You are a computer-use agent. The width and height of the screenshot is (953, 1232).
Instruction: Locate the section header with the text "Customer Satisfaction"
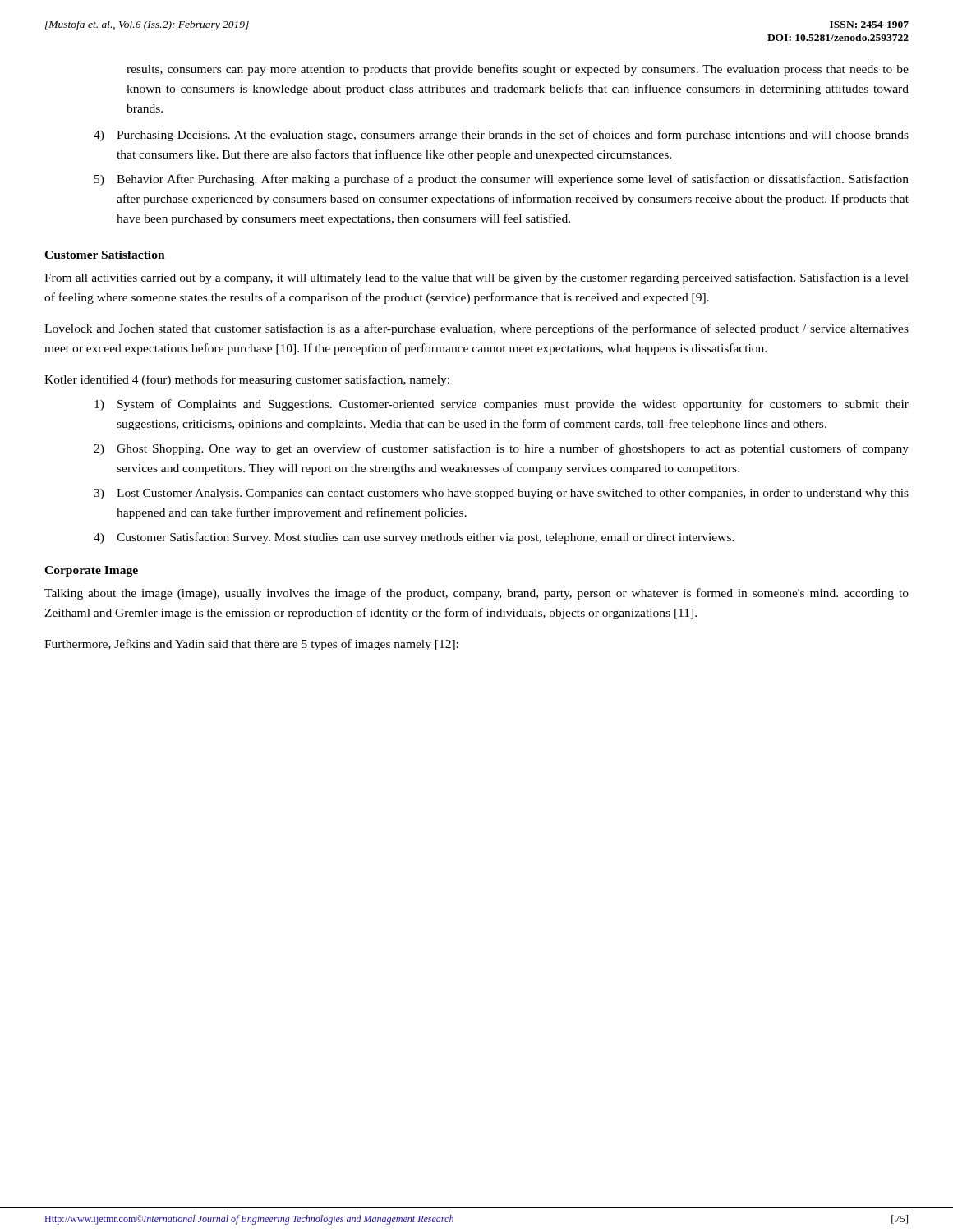tap(105, 254)
